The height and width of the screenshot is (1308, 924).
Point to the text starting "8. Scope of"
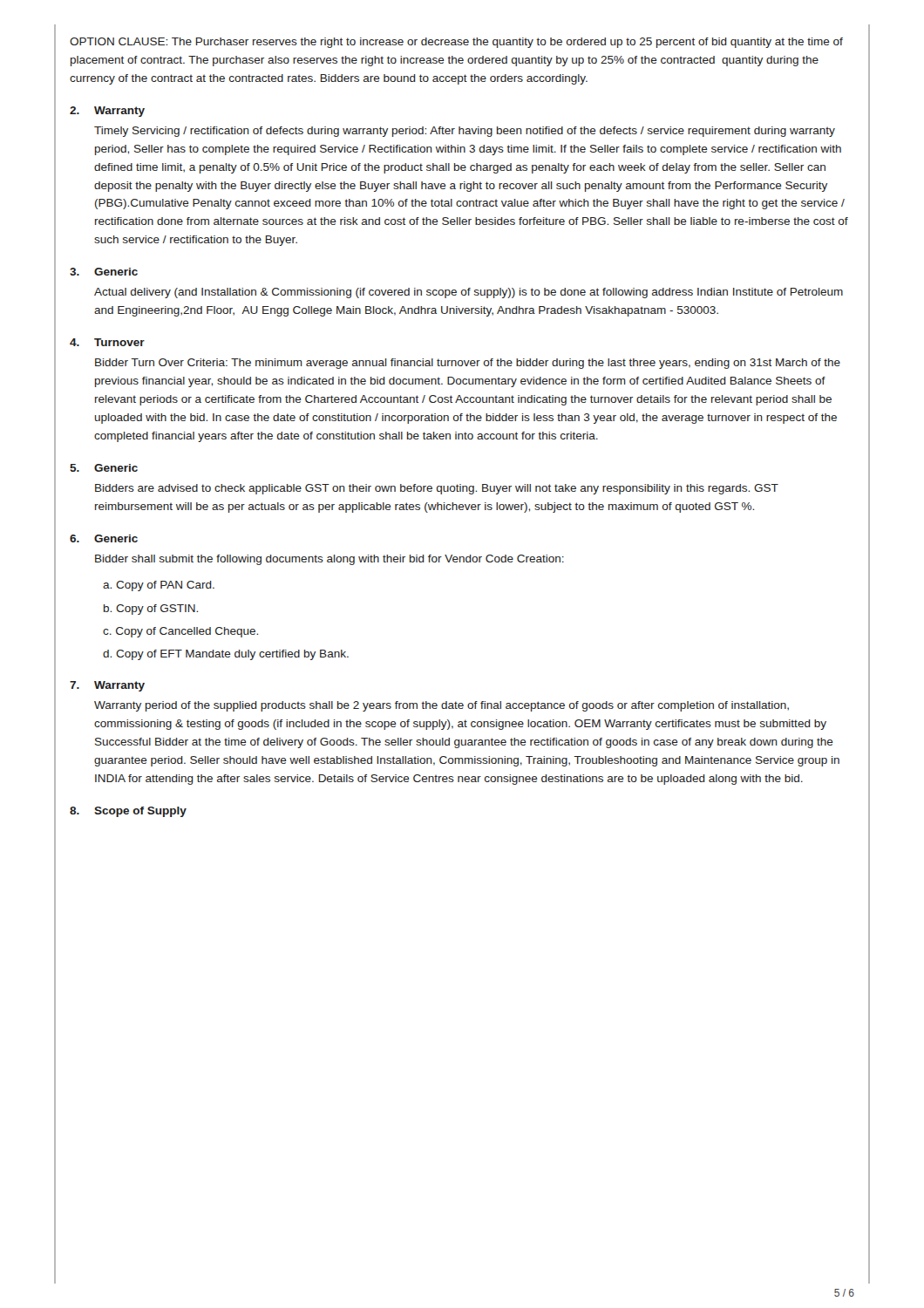click(x=128, y=811)
